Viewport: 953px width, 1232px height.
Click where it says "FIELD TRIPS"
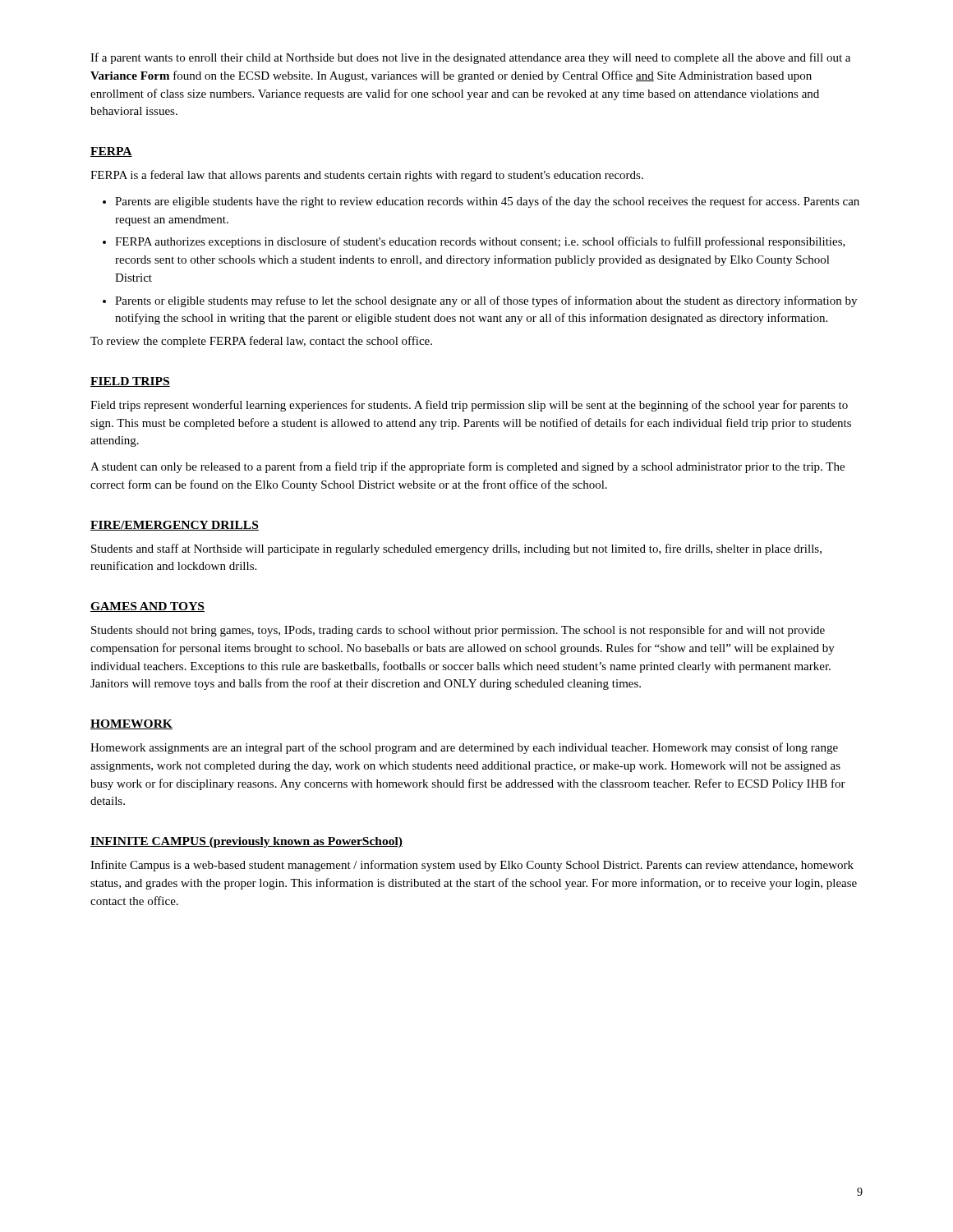(x=130, y=381)
